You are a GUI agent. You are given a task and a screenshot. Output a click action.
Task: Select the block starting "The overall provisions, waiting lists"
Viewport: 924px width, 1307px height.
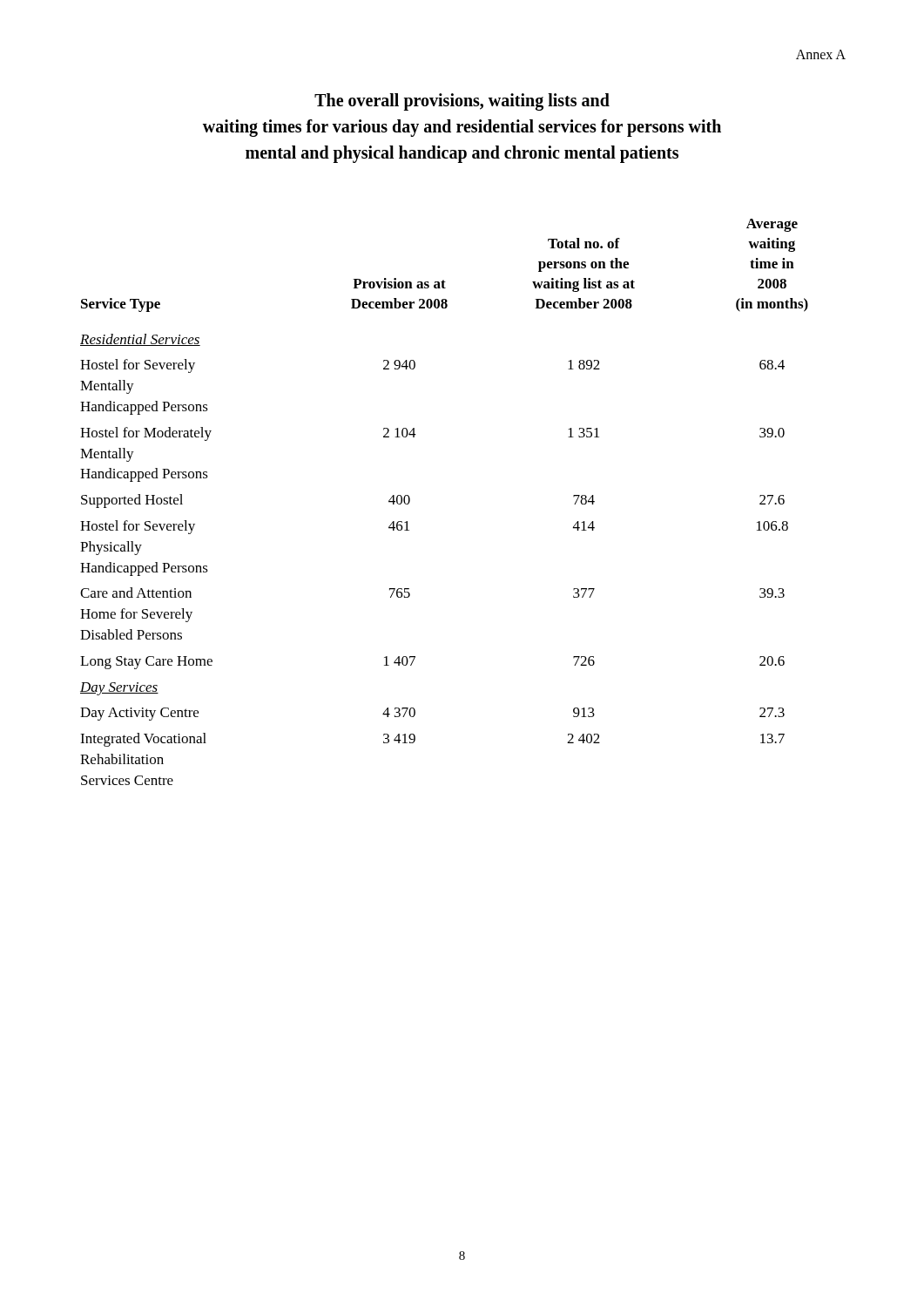coord(462,126)
